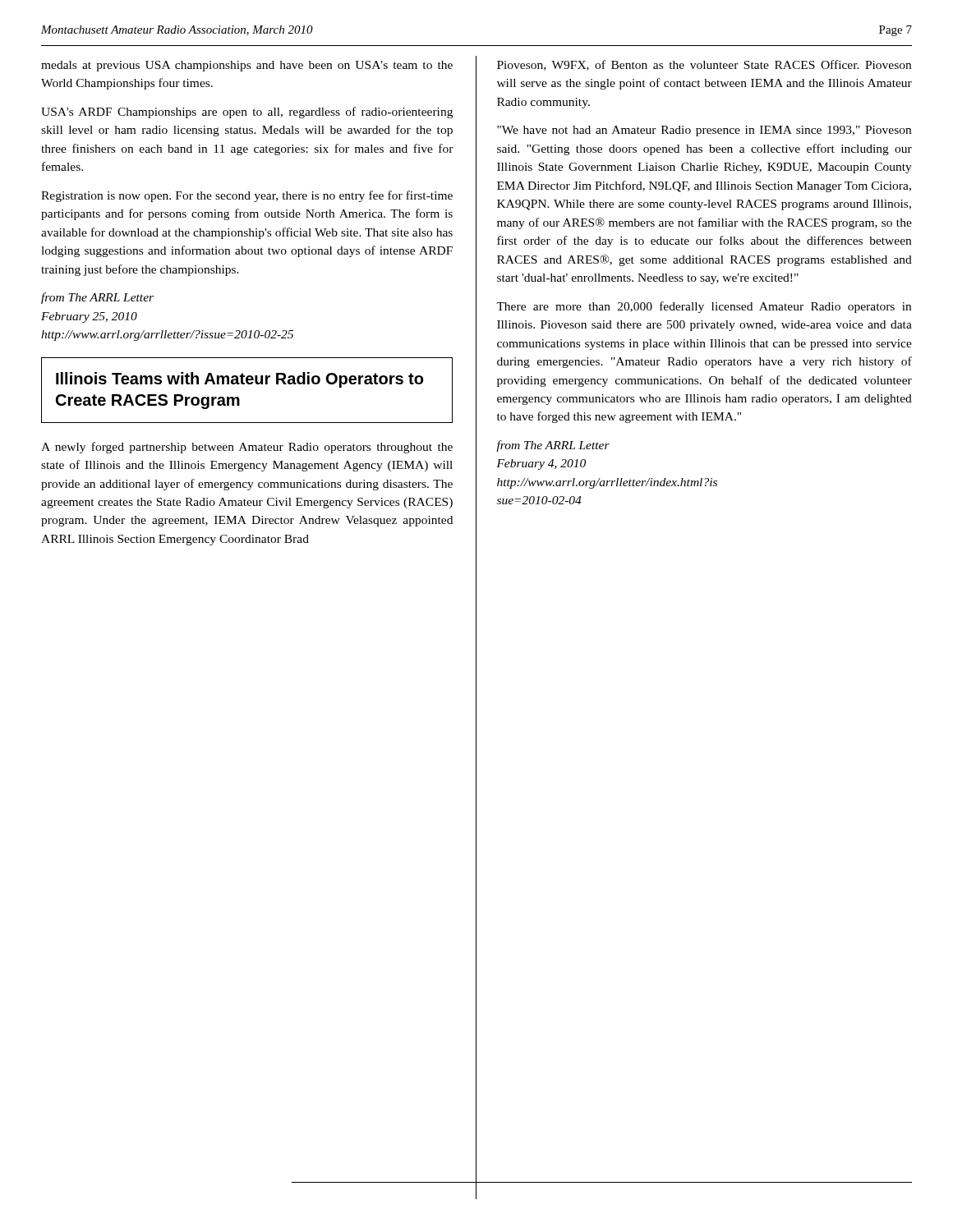Find the text block that says "from The ARRL Letter February 4, 2010 http://www.arrl.org/arrlletter/index.html?is"

coord(704,473)
